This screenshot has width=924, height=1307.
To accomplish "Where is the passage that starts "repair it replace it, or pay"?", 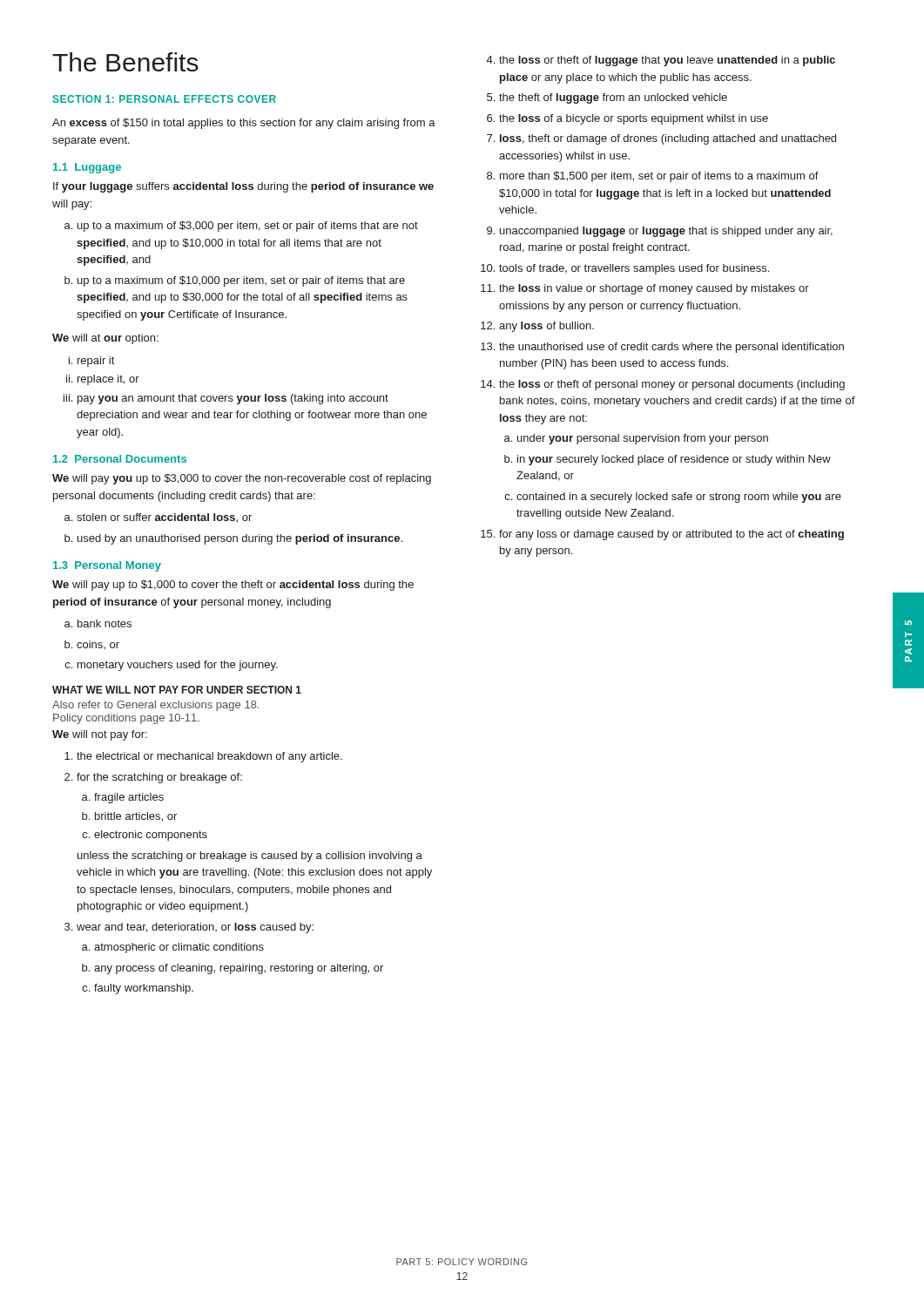I will pyautogui.click(x=244, y=396).
